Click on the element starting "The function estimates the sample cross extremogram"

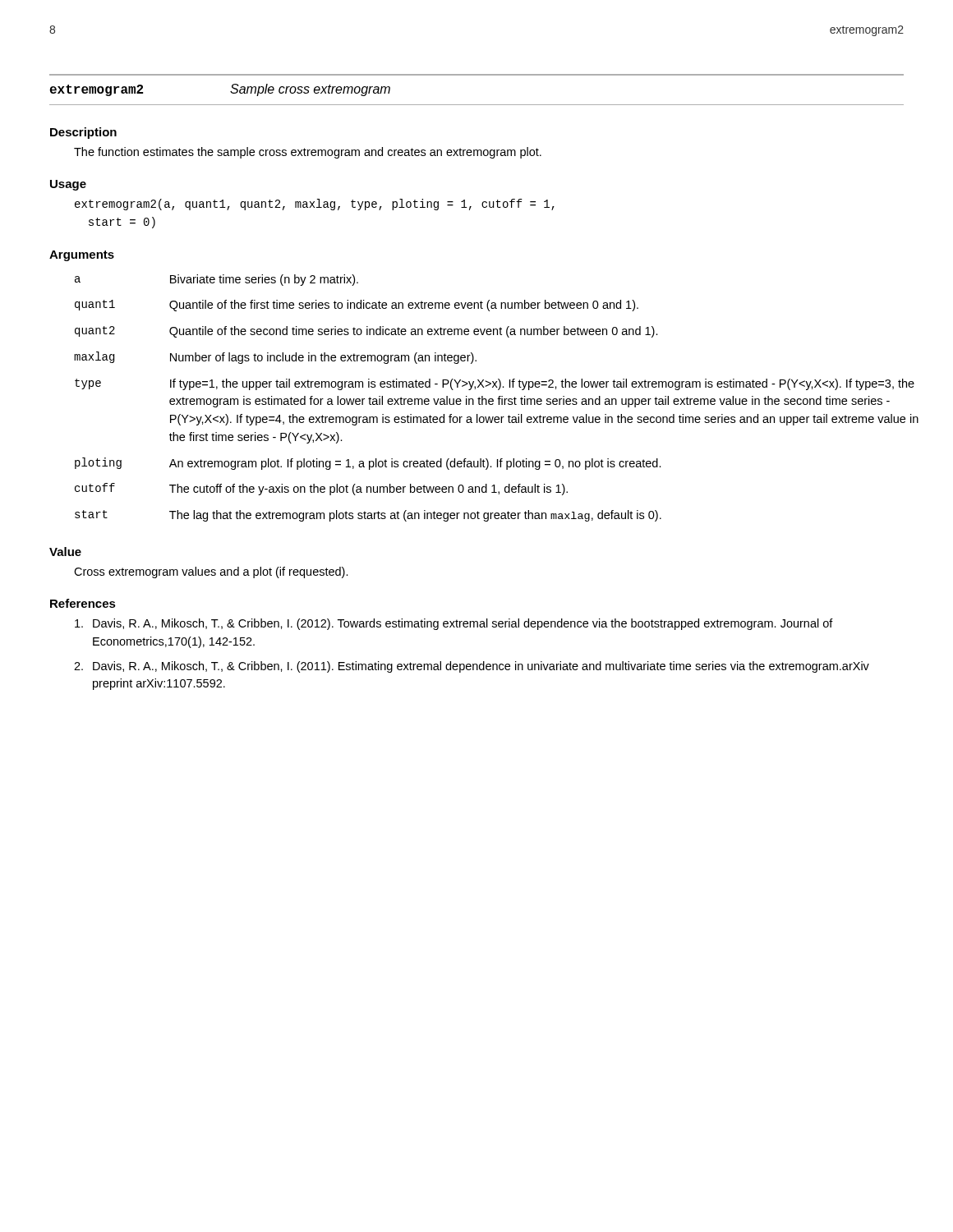click(308, 152)
